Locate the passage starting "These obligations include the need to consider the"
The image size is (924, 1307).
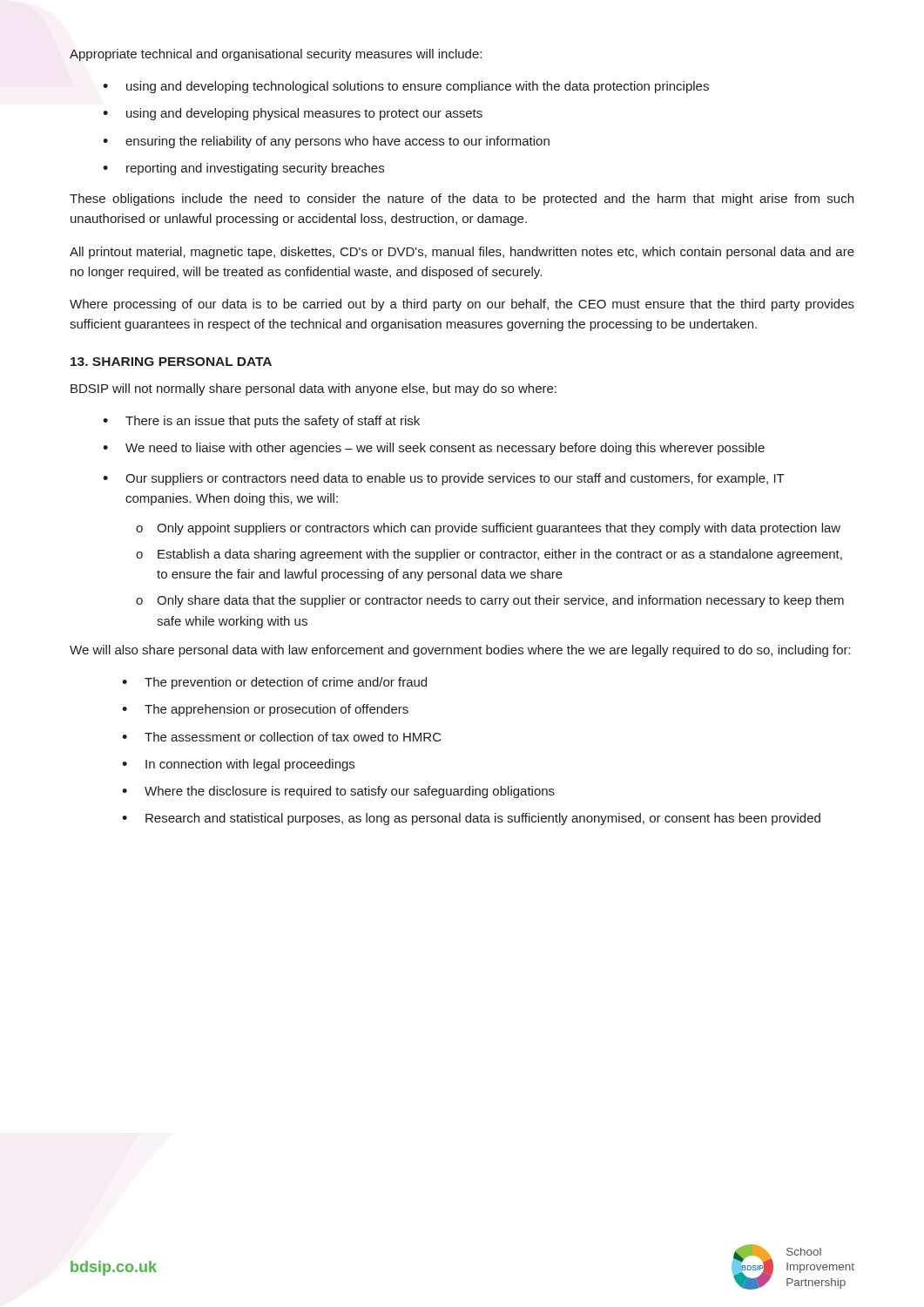tap(462, 208)
